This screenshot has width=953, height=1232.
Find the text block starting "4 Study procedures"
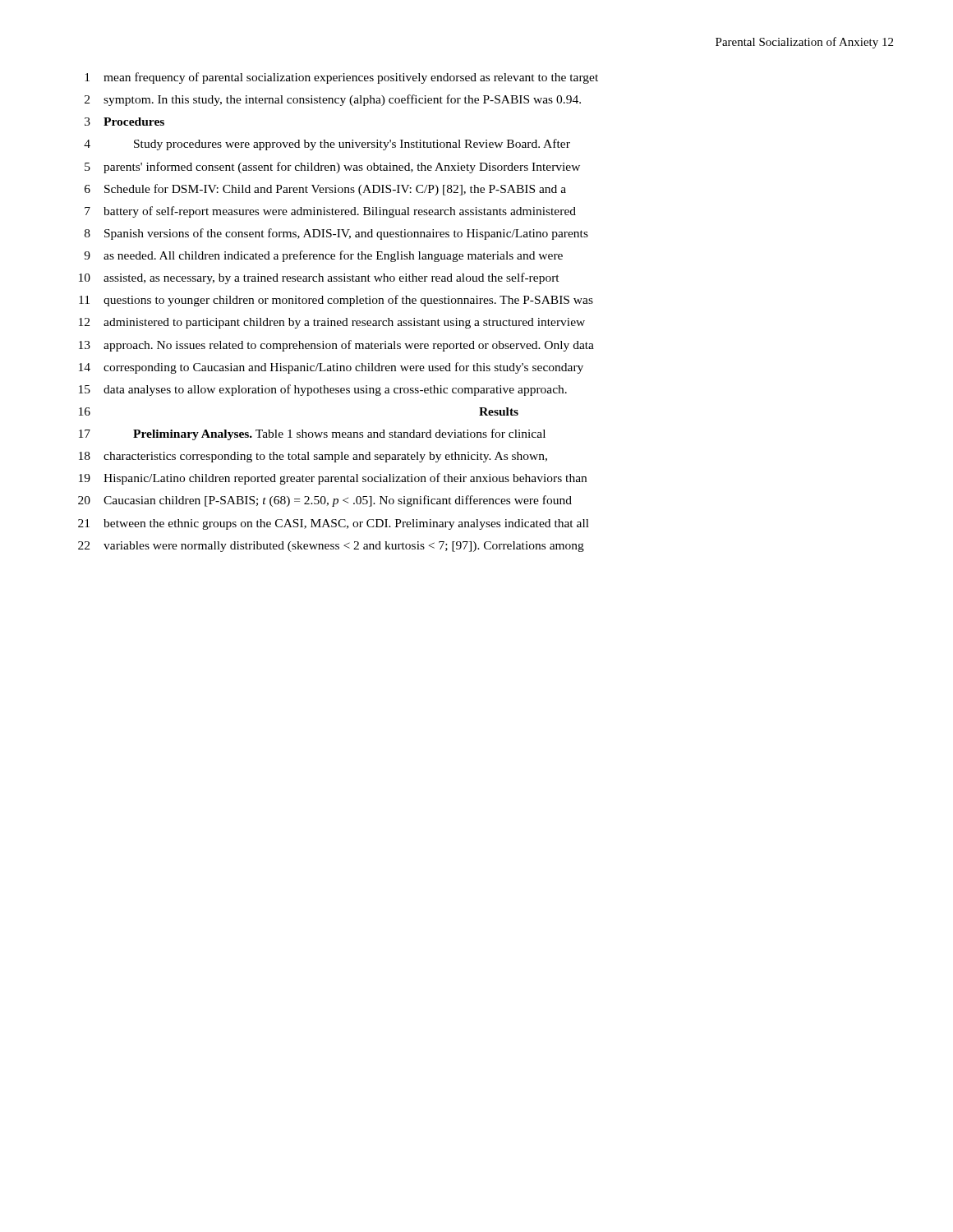tap(476, 144)
